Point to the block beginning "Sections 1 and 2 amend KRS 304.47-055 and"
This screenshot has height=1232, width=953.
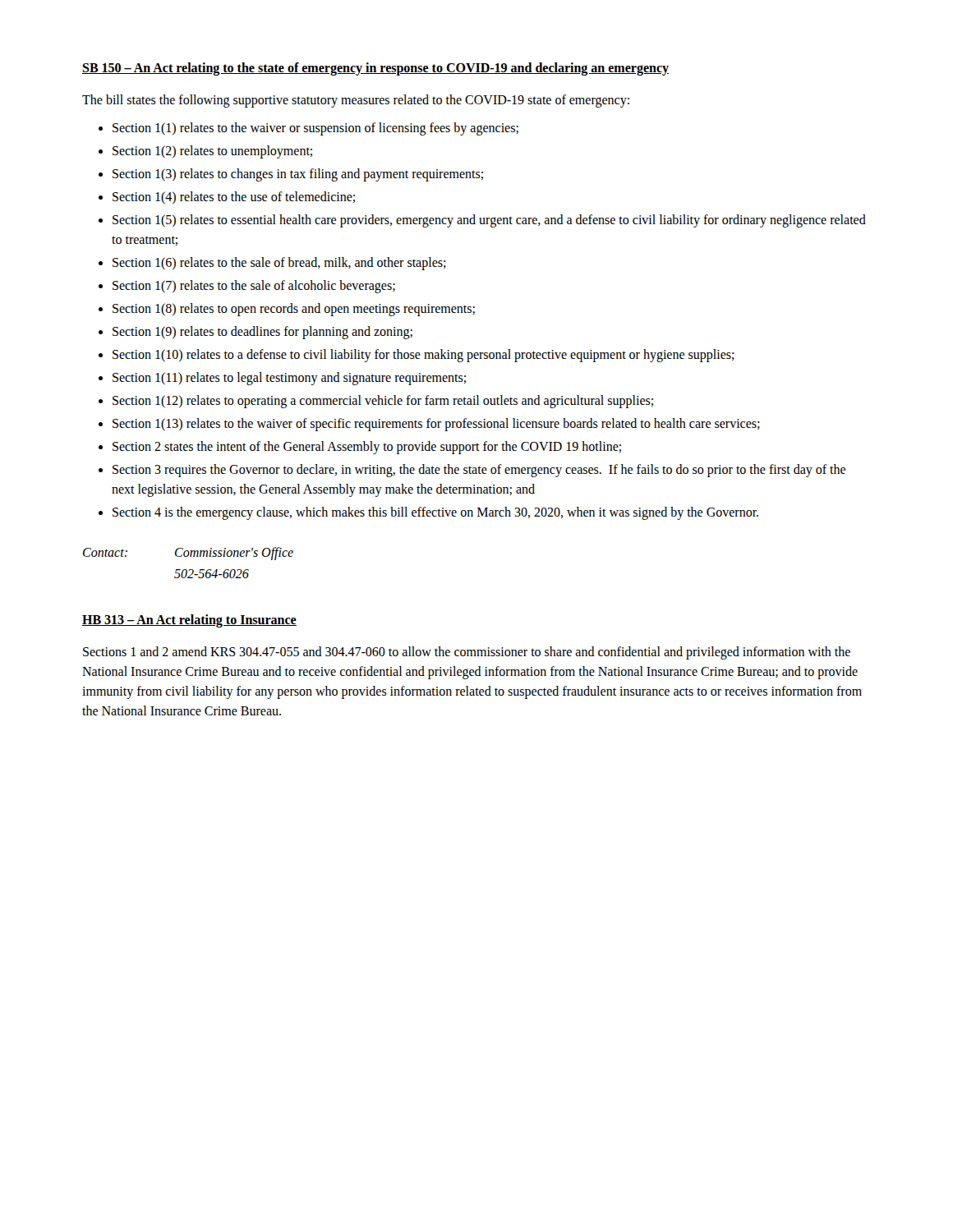click(x=472, y=681)
